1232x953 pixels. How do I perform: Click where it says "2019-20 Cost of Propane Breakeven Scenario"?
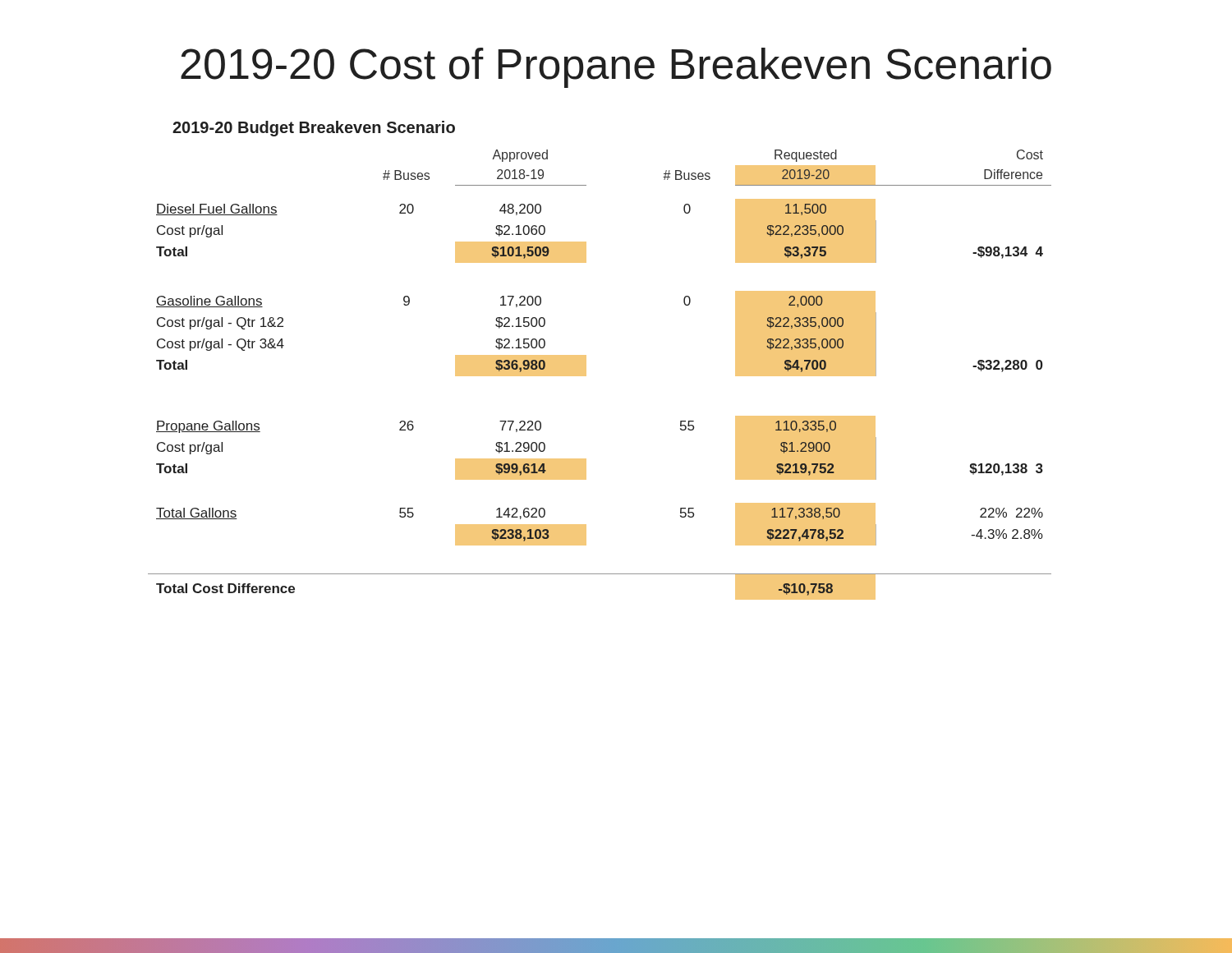click(x=616, y=64)
